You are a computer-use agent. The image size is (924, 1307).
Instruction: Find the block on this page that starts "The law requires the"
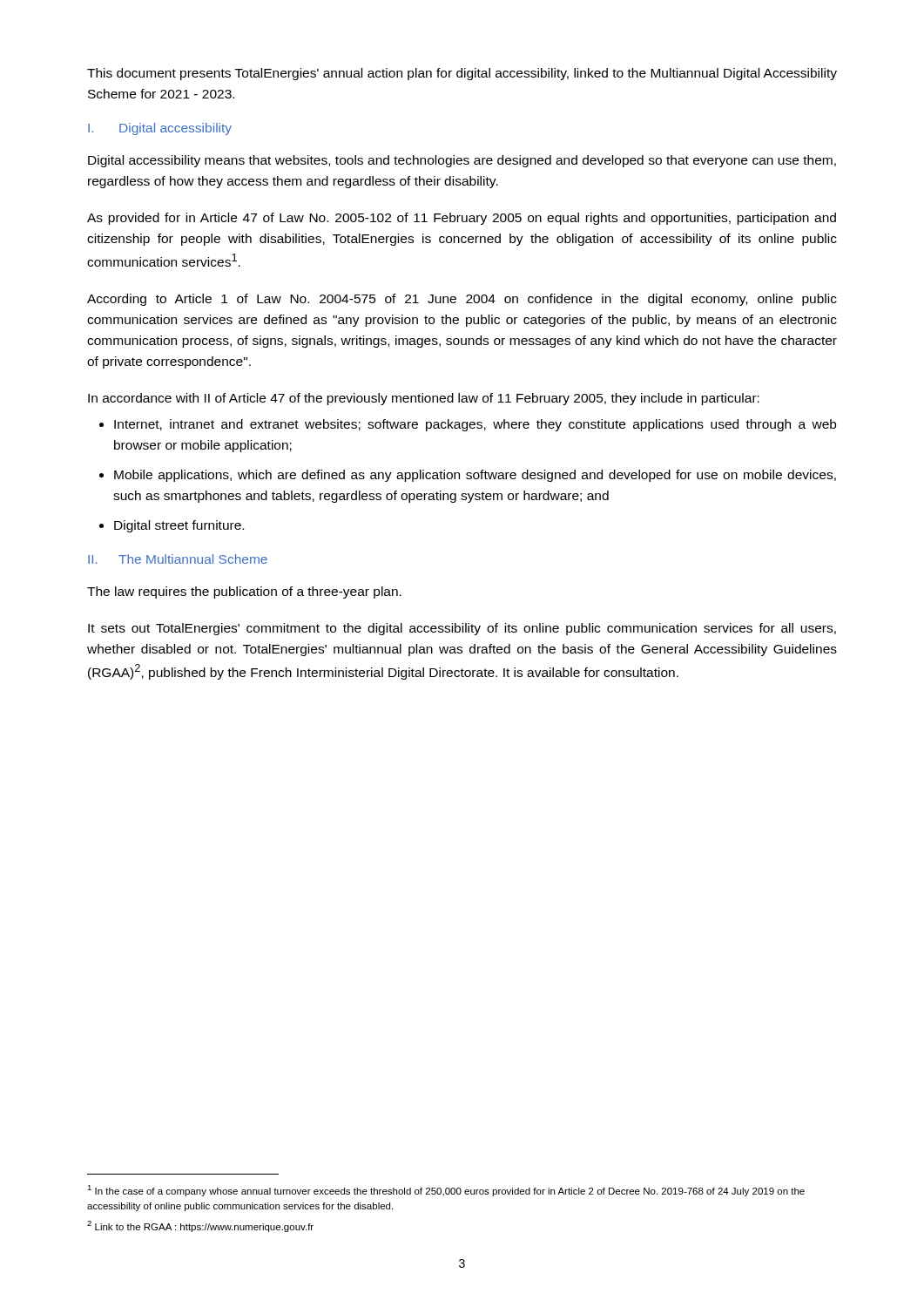(245, 592)
